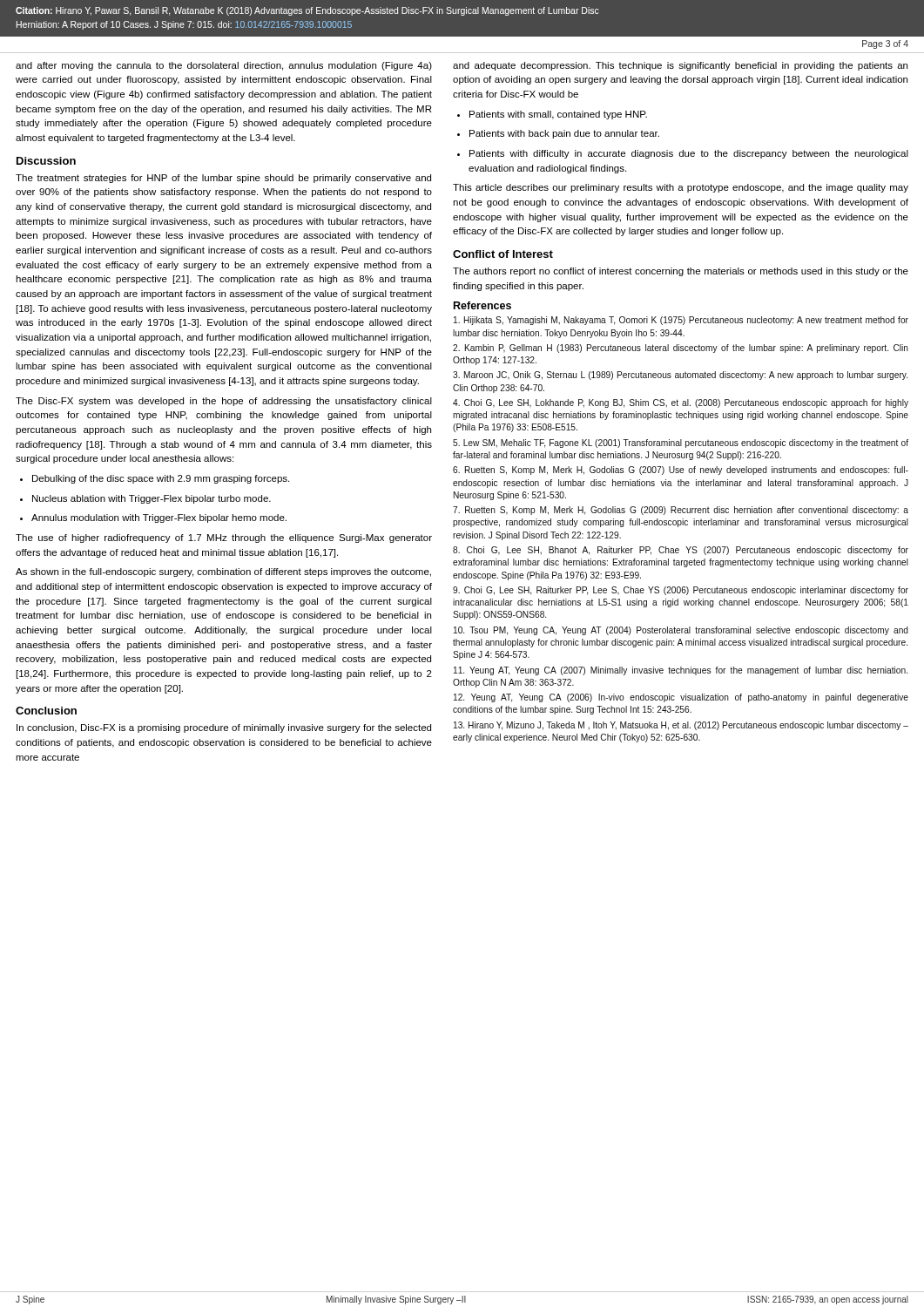Click on the text block that reads "The treatment strategies for HNP of the lumbar"

coord(224,279)
